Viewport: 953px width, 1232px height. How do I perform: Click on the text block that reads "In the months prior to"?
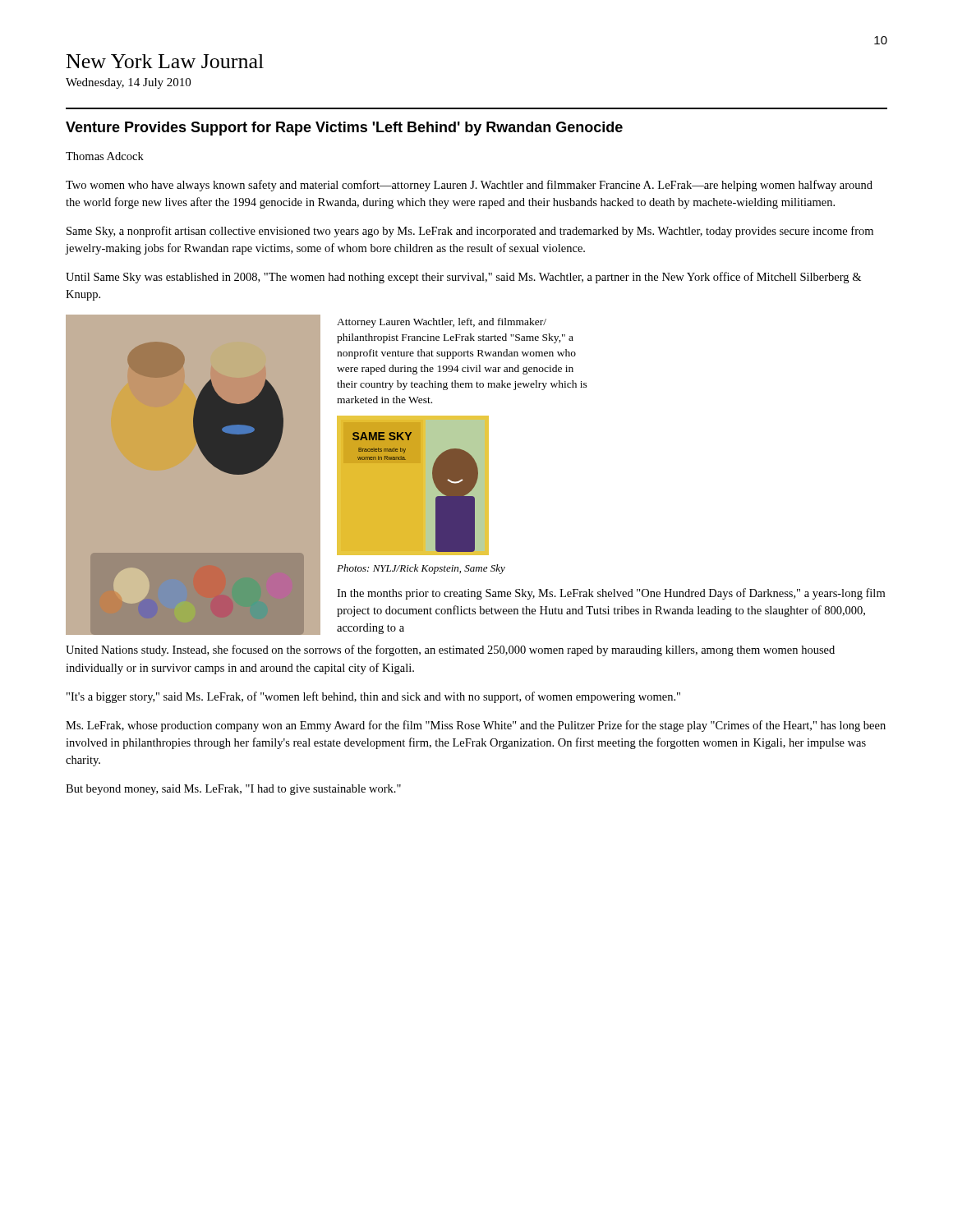click(611, 611)
